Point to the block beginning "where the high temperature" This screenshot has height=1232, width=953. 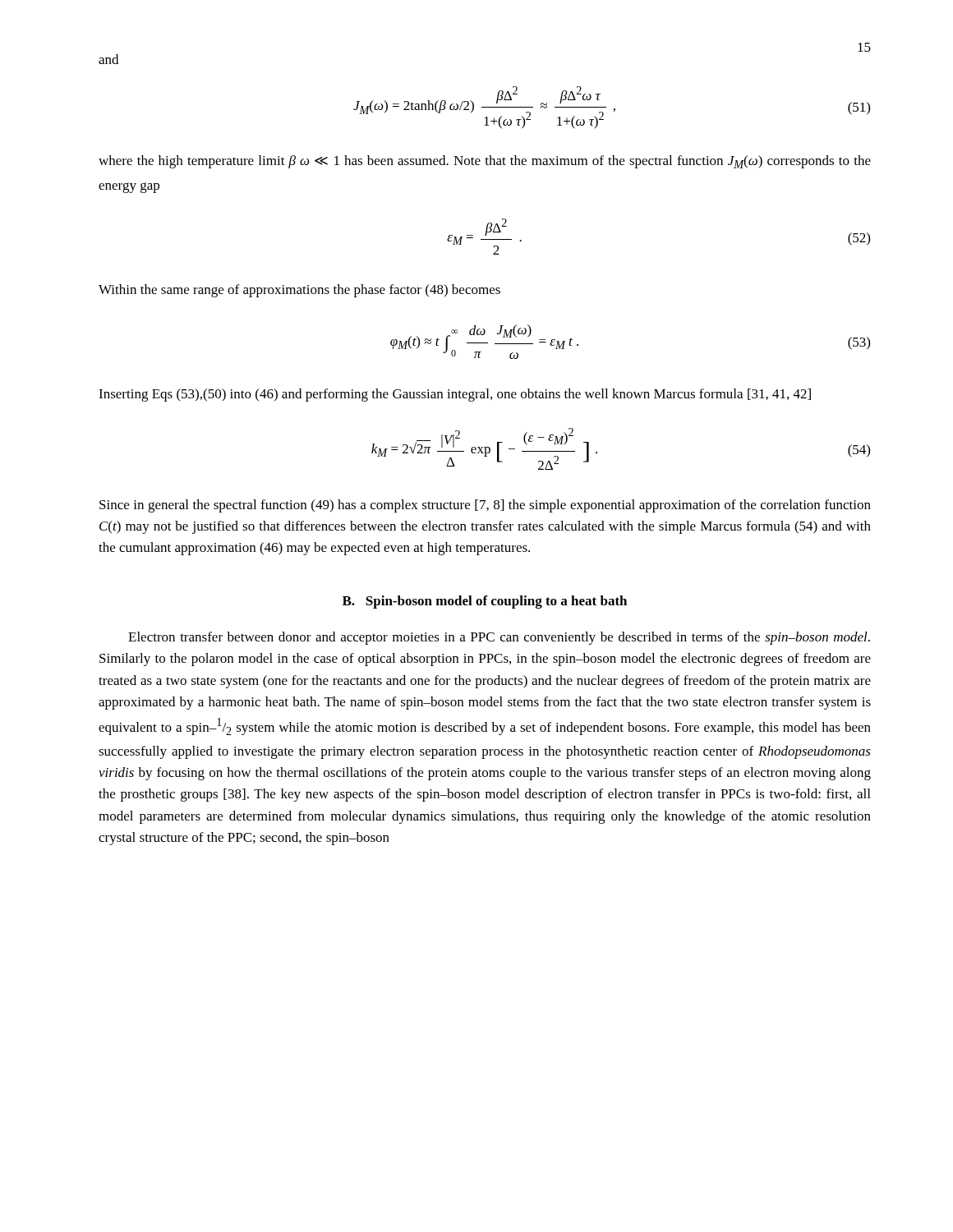click(485, 173)
